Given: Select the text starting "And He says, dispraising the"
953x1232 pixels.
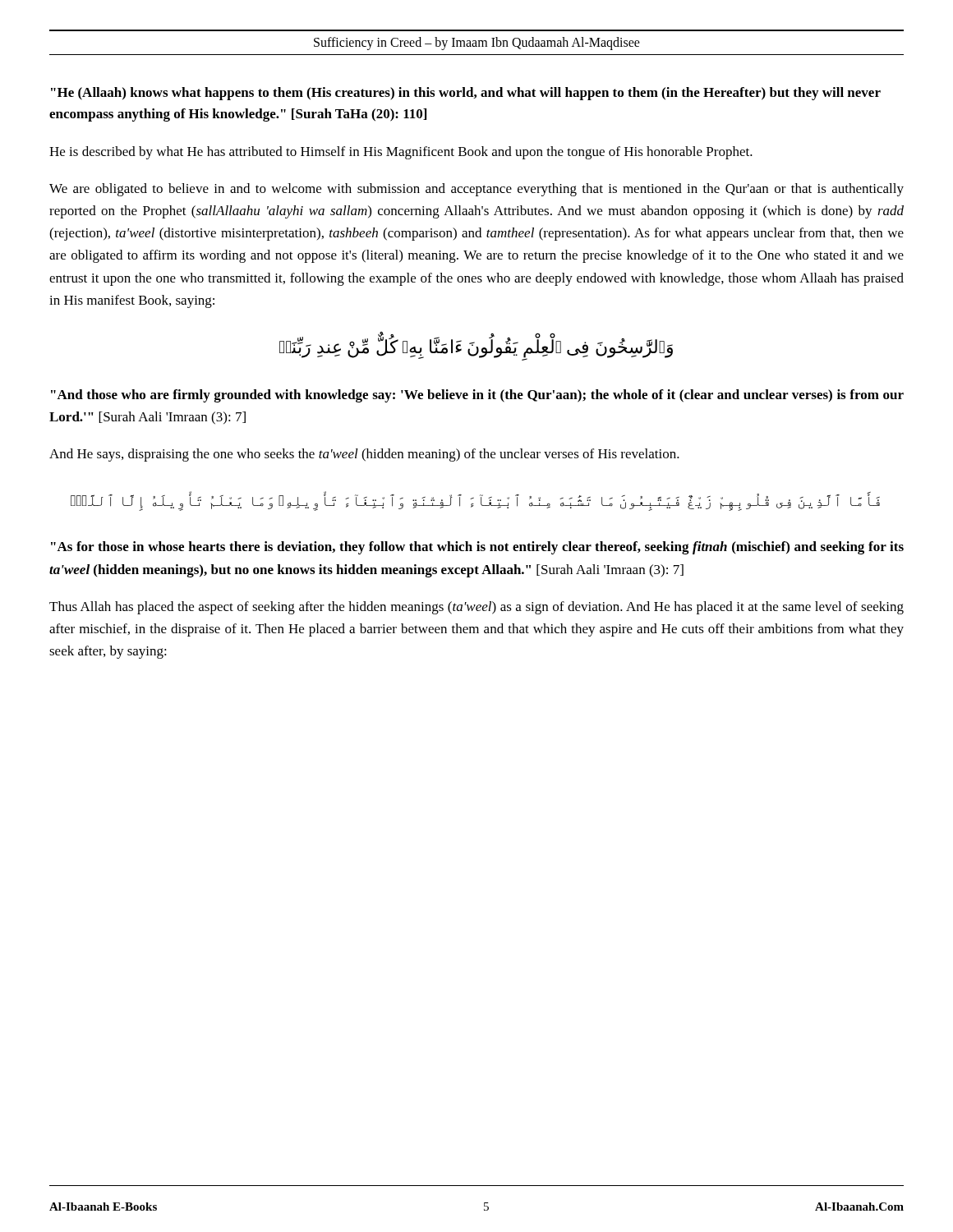Looking at the screenshot, I should tap(365, 454).
